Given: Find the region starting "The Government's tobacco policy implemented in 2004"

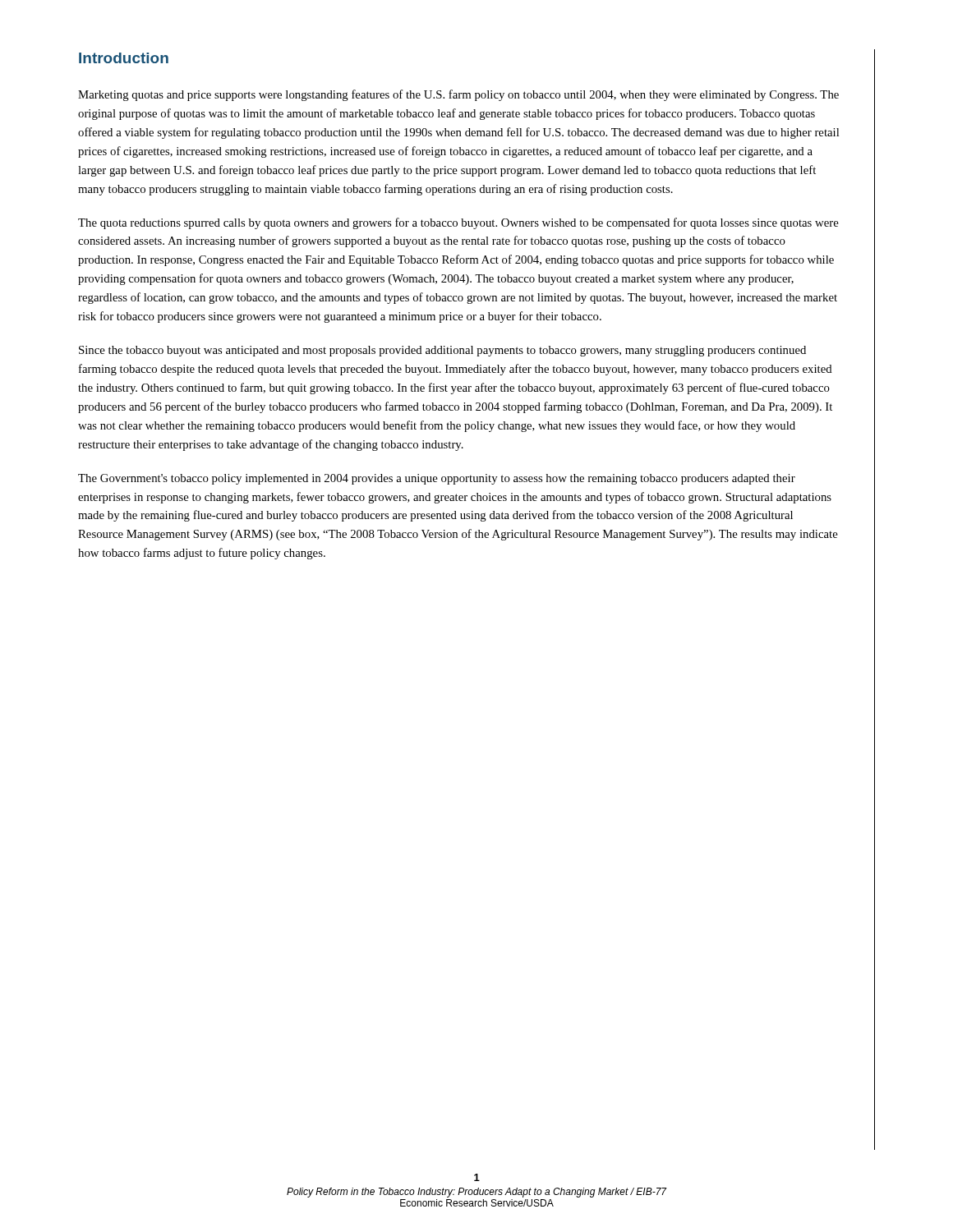Looking at the screenshot, I should pos(458,515).
